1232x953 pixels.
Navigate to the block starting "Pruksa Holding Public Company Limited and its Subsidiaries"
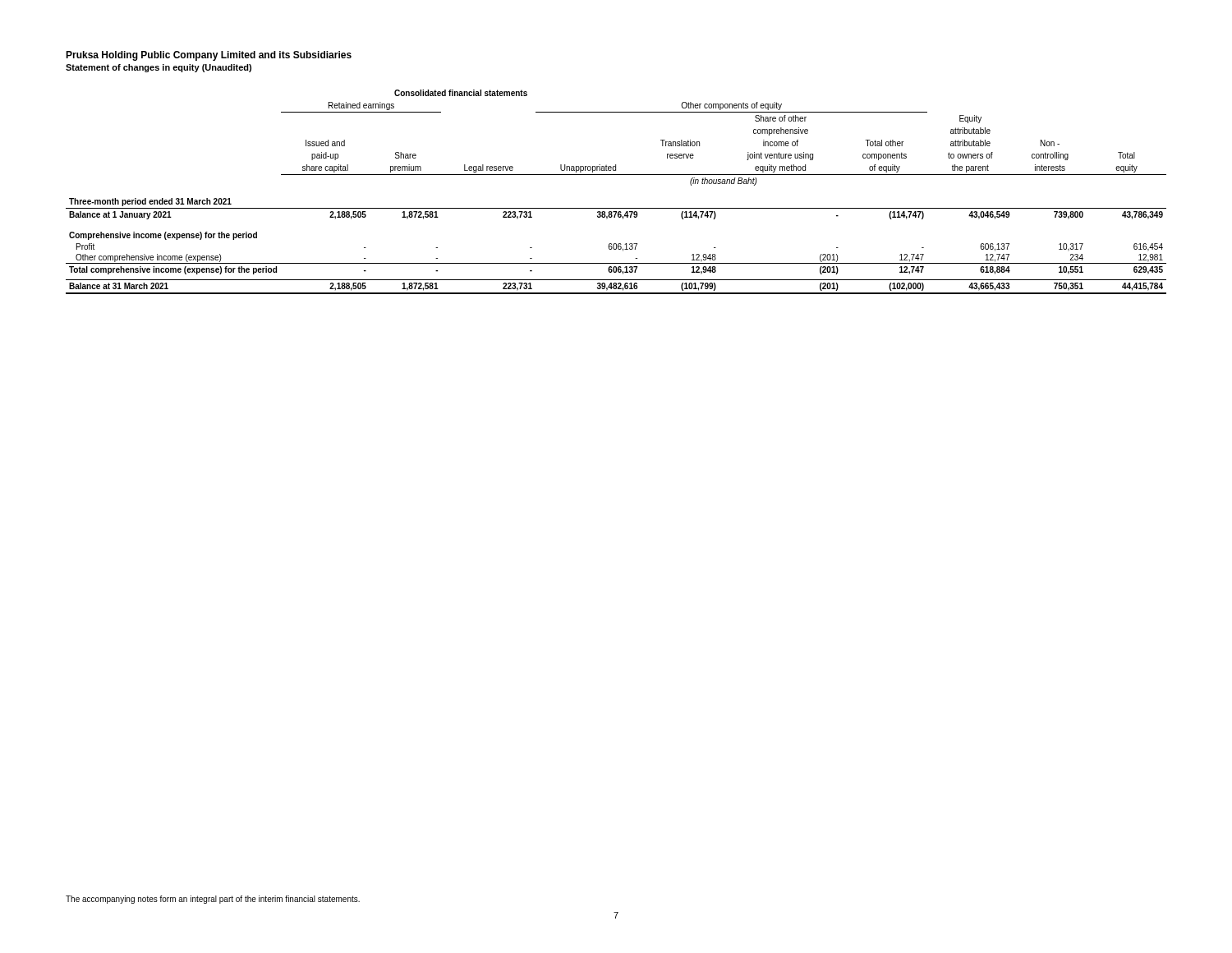tap(209, 55)
